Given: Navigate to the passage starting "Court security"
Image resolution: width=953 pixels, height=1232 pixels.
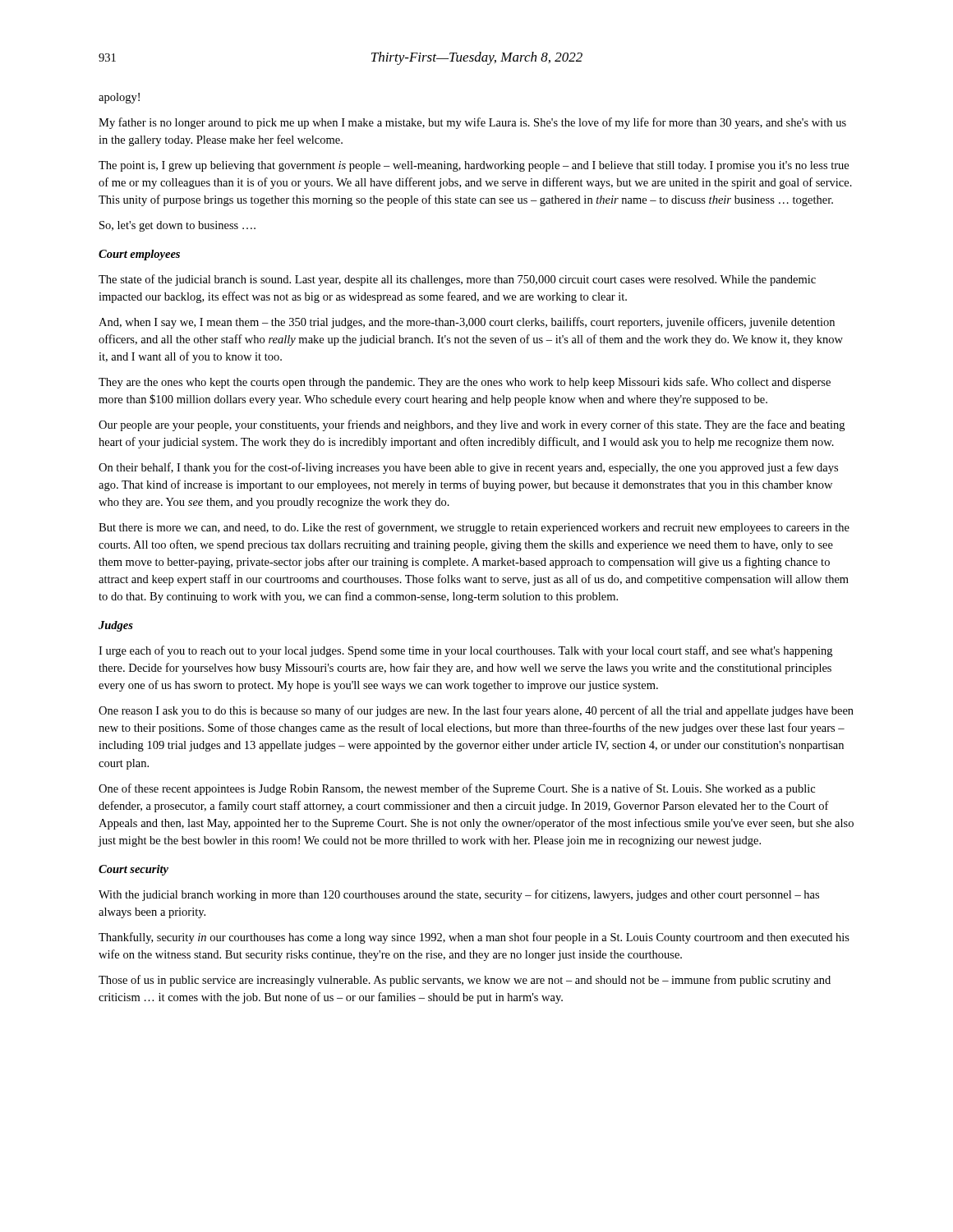Looking at the screenshot, I should point(134,870).
